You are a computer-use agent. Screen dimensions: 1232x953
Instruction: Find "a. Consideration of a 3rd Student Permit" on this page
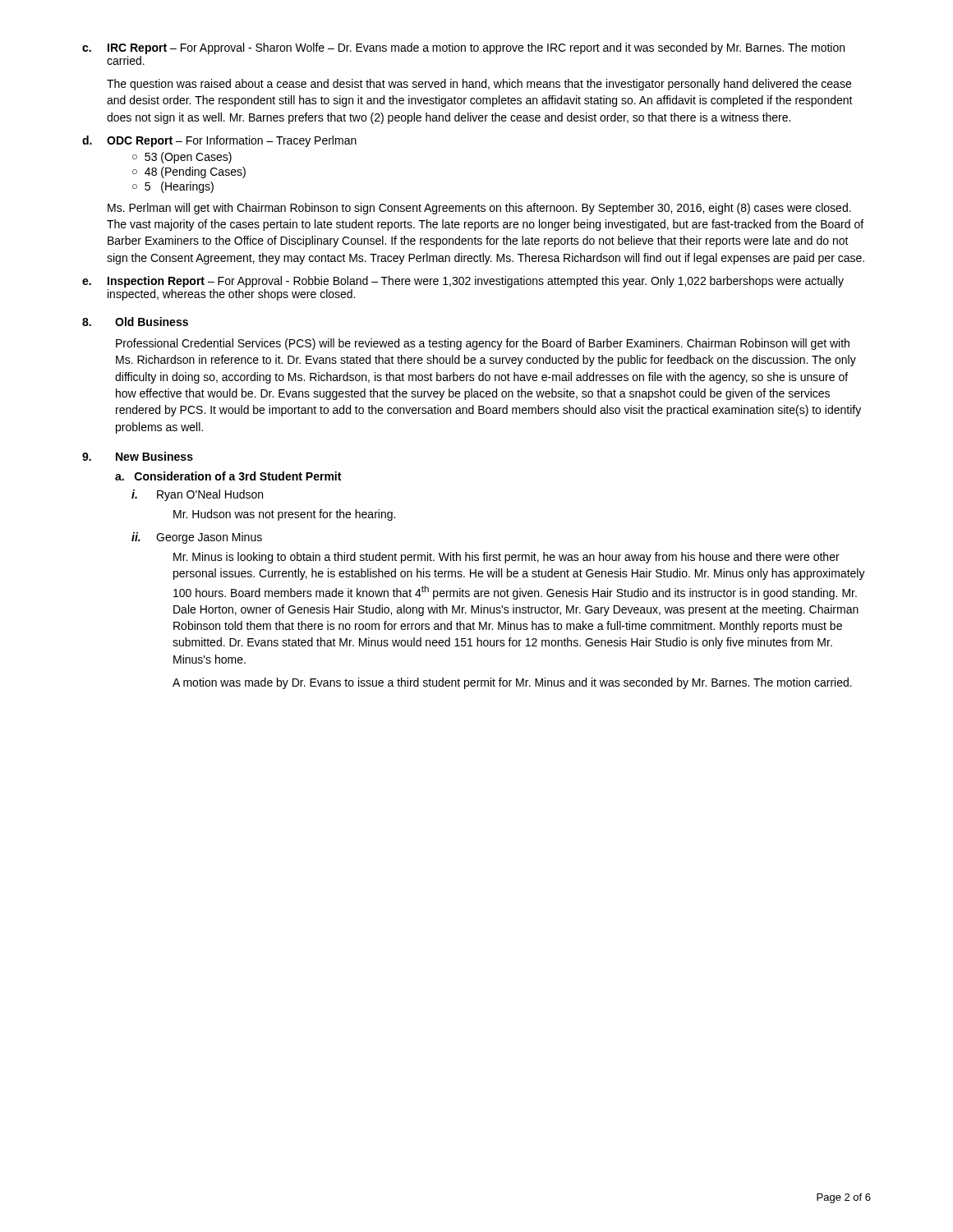(x=228, y=476)
